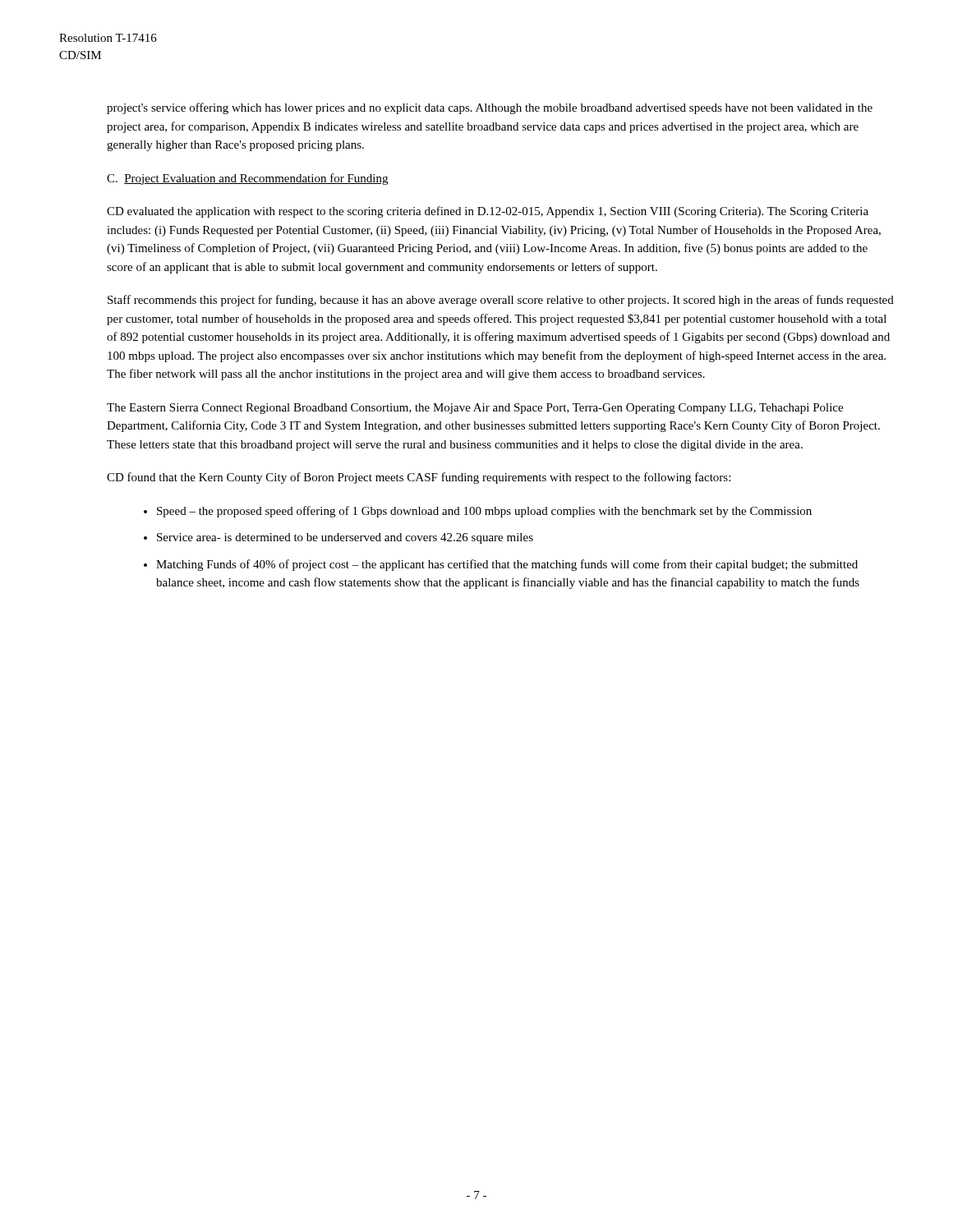Find the region starting "Speed – the proposed speed"
953x1232 pixels.
(x=484, y=510)
